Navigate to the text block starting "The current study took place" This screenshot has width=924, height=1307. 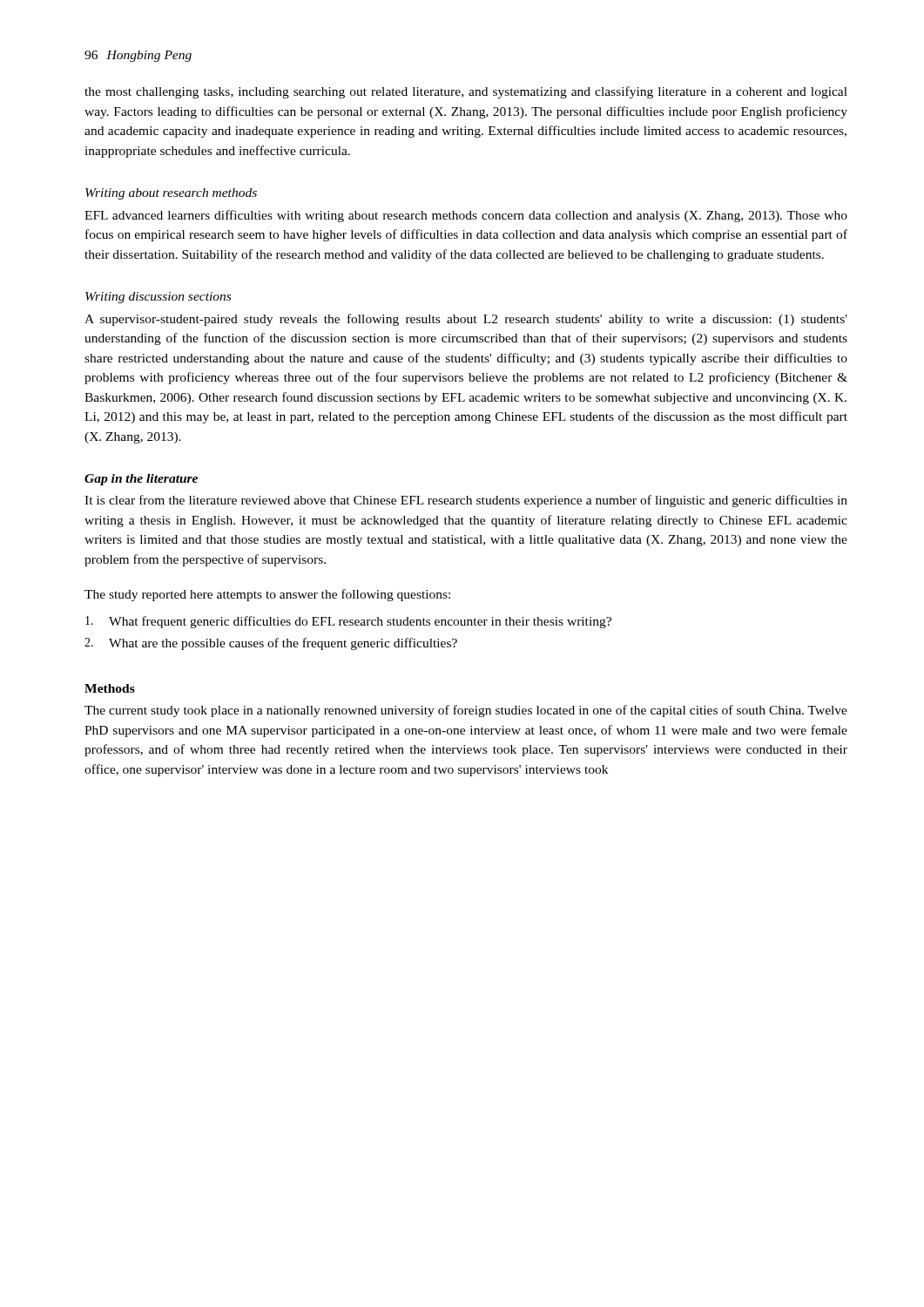coord(466,740)
